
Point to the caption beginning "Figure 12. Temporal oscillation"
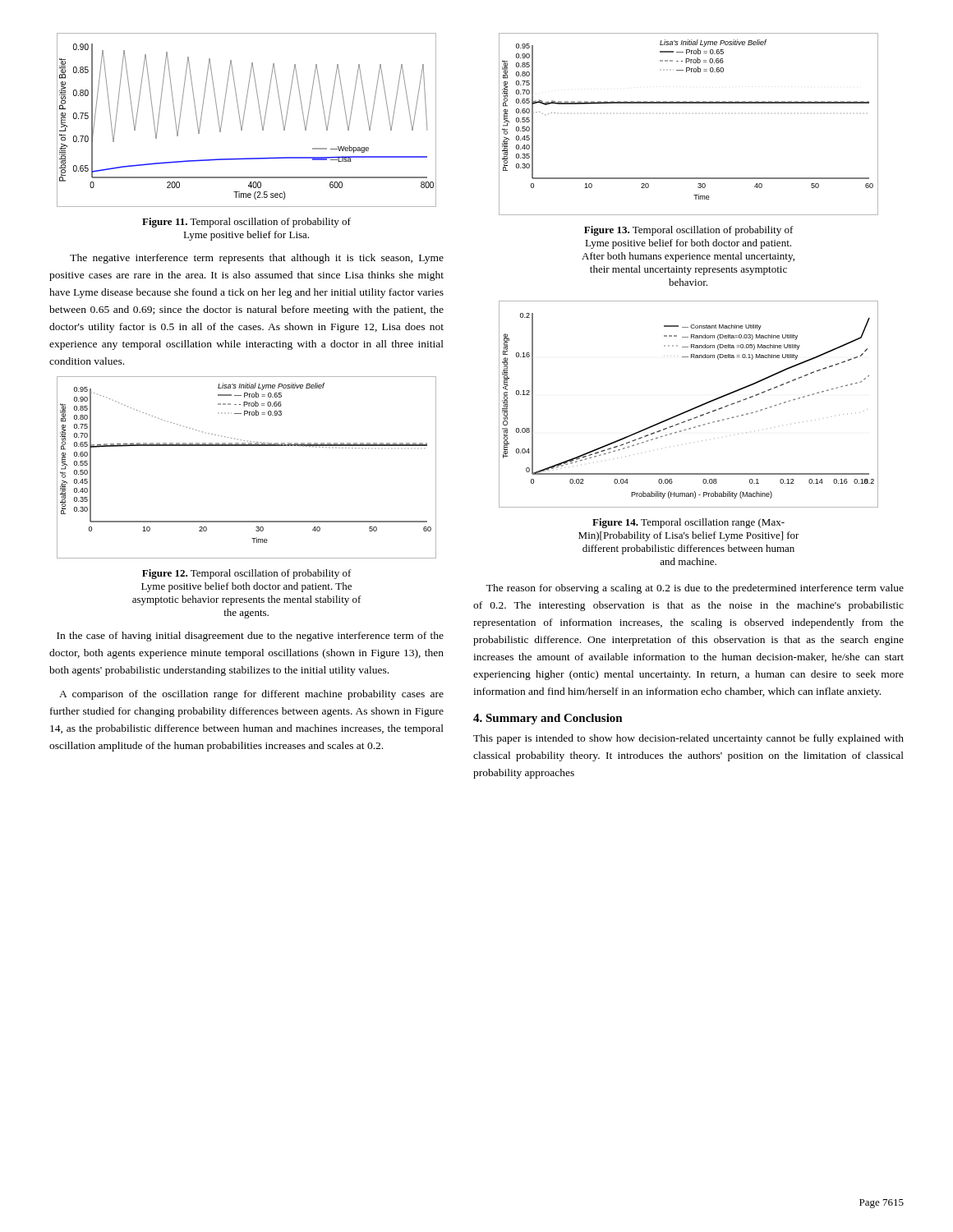(246, 593)
